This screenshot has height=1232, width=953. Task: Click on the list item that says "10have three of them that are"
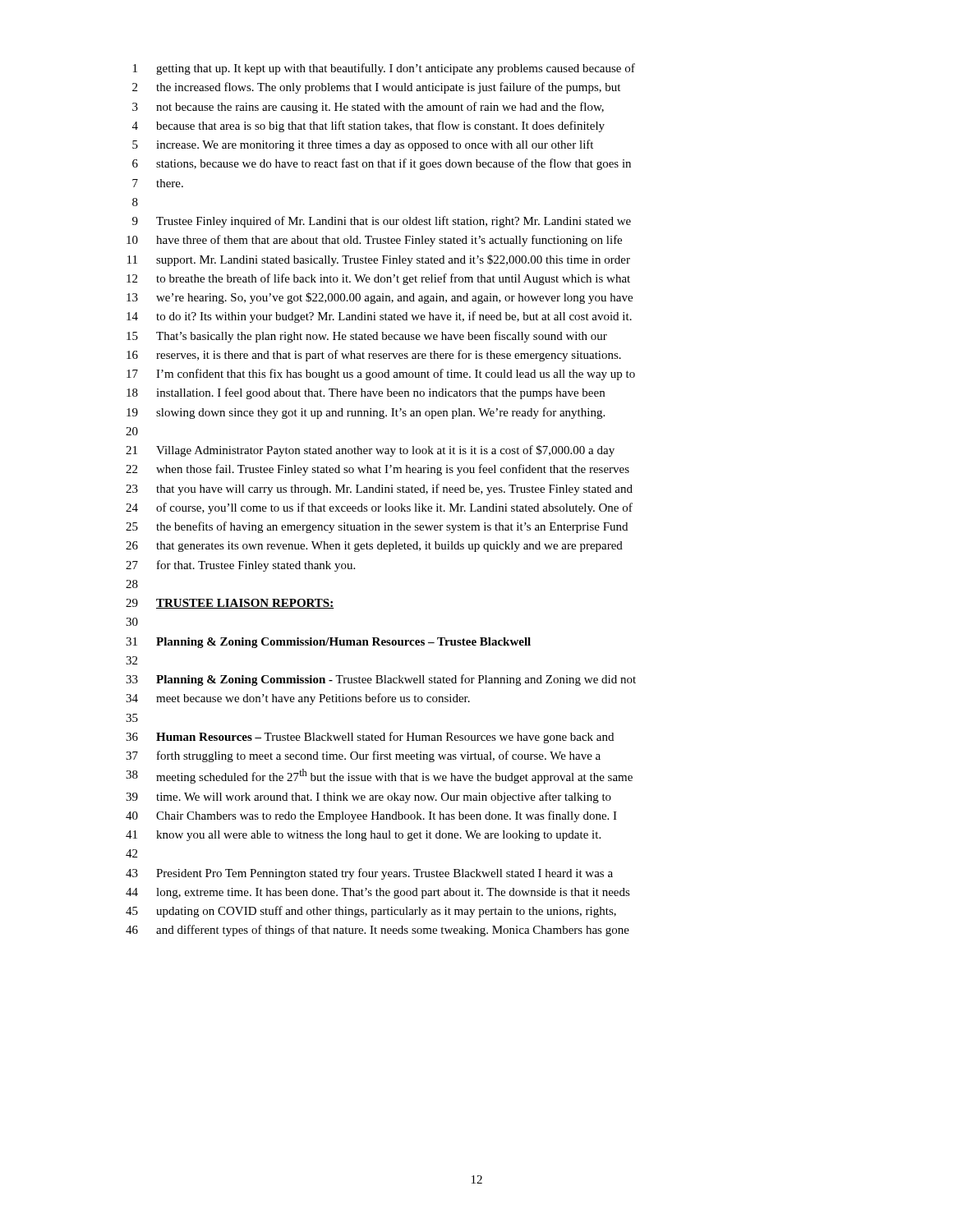point(476,241)
